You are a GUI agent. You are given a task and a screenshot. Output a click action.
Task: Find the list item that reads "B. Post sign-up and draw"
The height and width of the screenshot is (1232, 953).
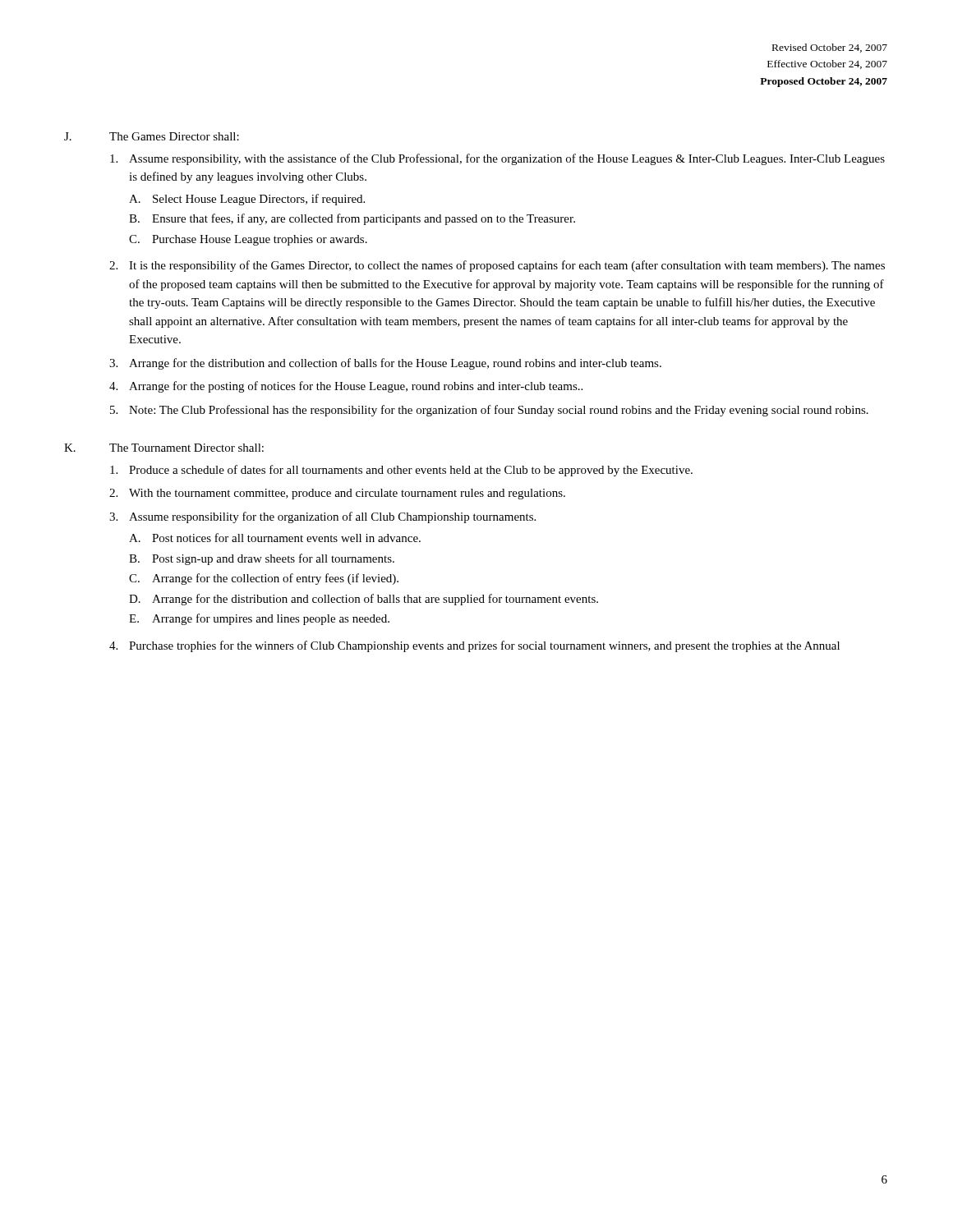[x=262, y=559]
